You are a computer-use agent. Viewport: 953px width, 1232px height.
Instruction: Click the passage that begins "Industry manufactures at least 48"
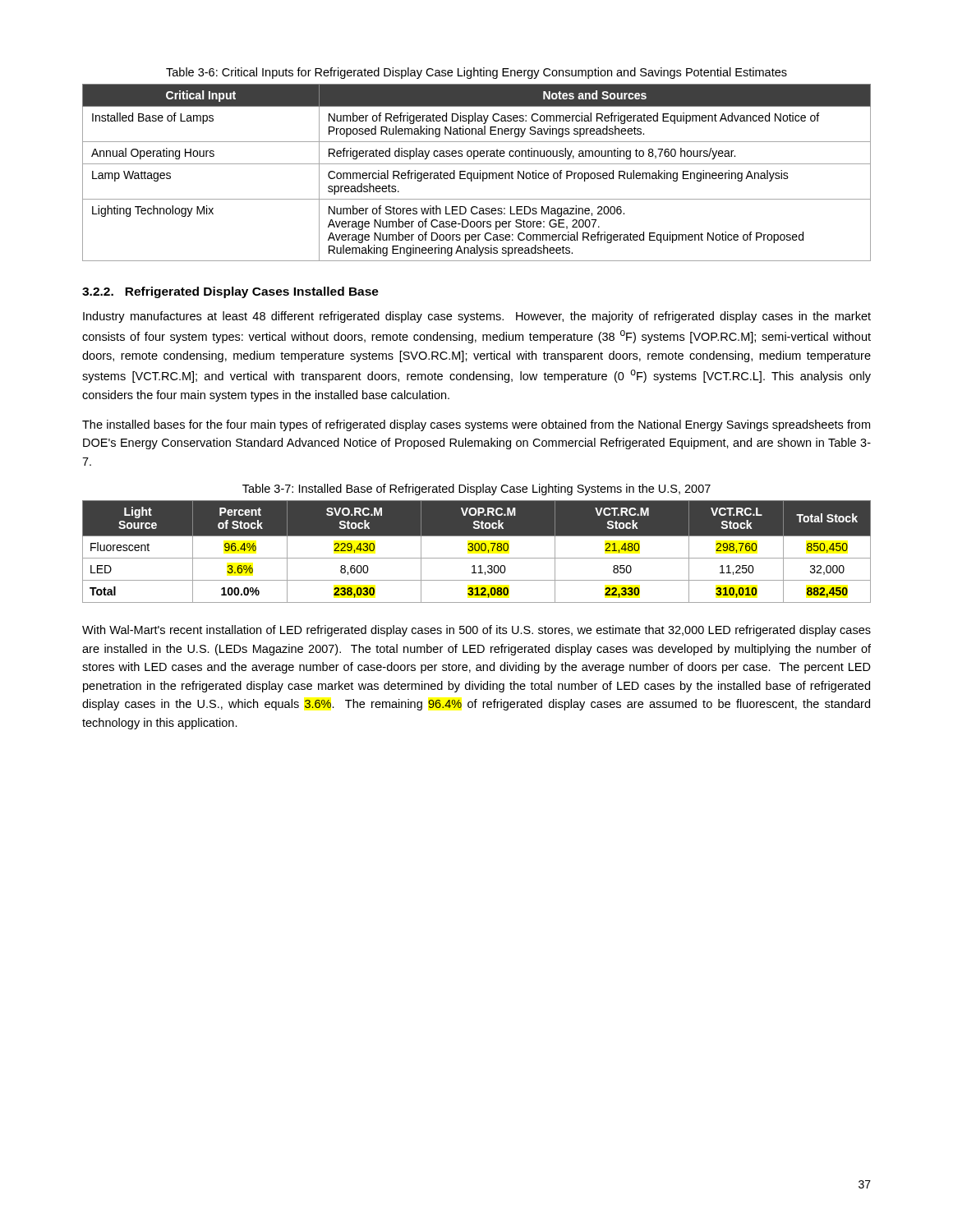(x=476, y=355)
